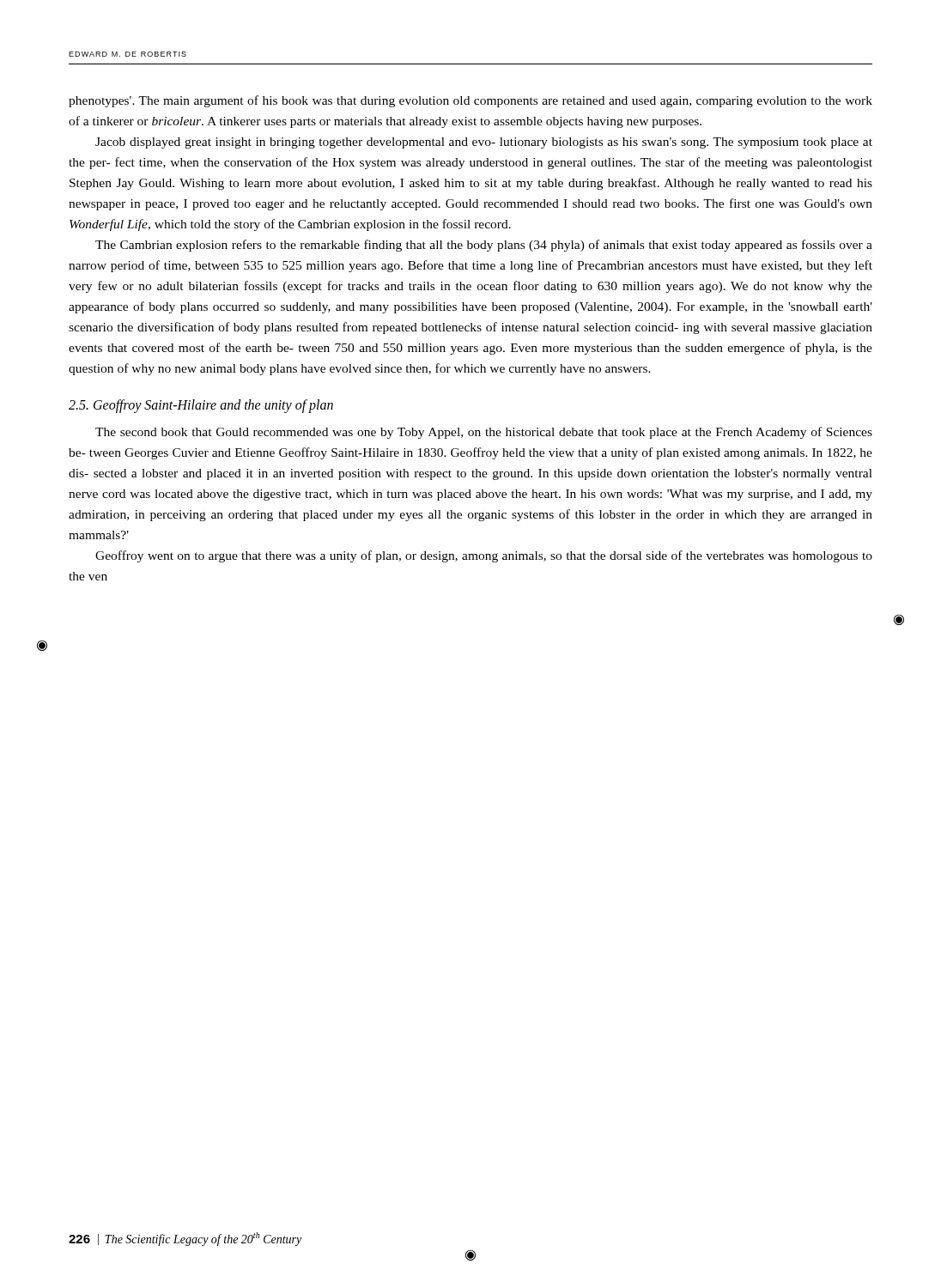This screenshot has width=941, height=1288.
Task: Click on the text block that says "The second book that Gould recommended was one"
Action: point(470,504)
